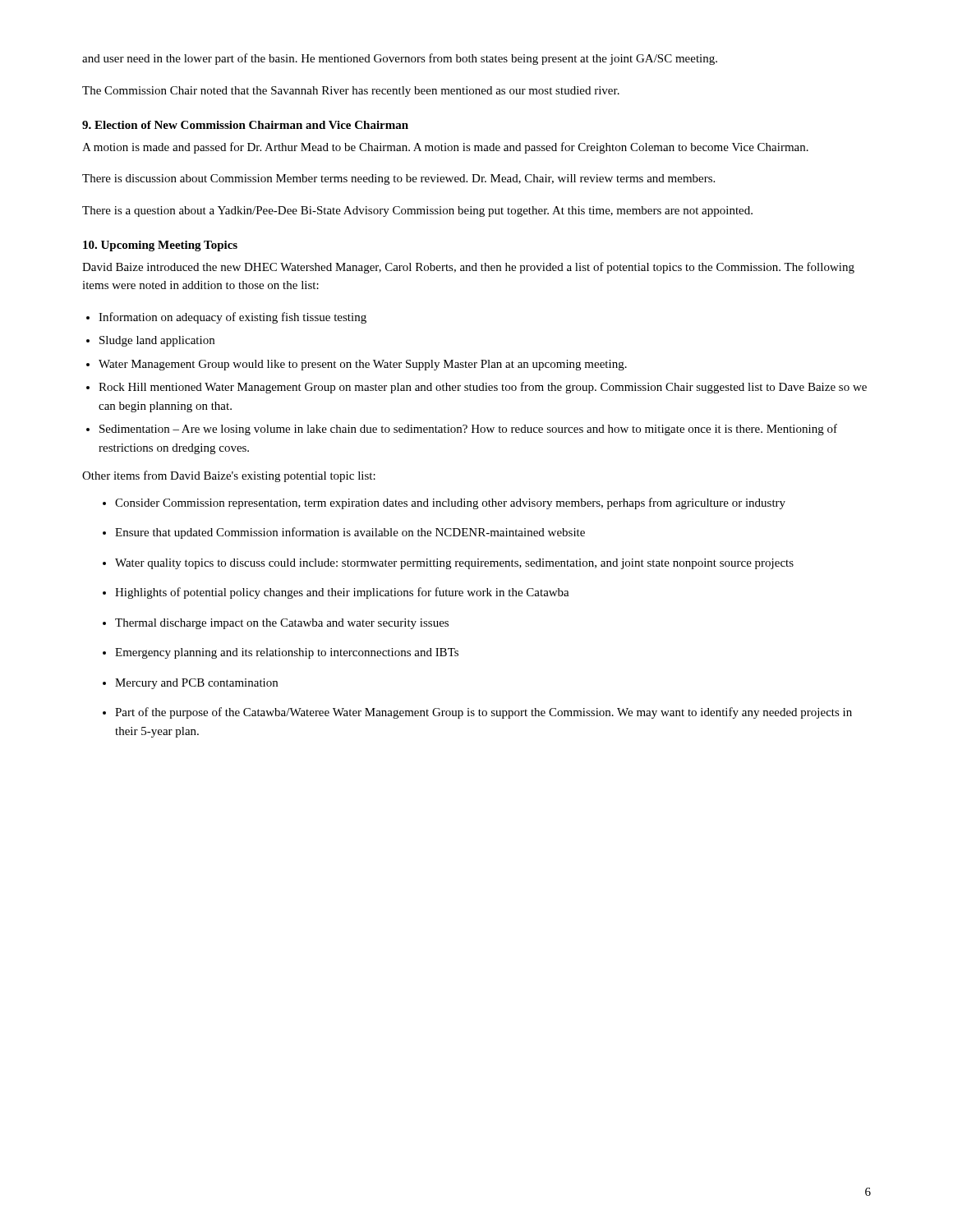Locate the text block containing "There is discussion about"
Image resolution: width=953 pixels, height=1232 pixels.
pos(399,178)
